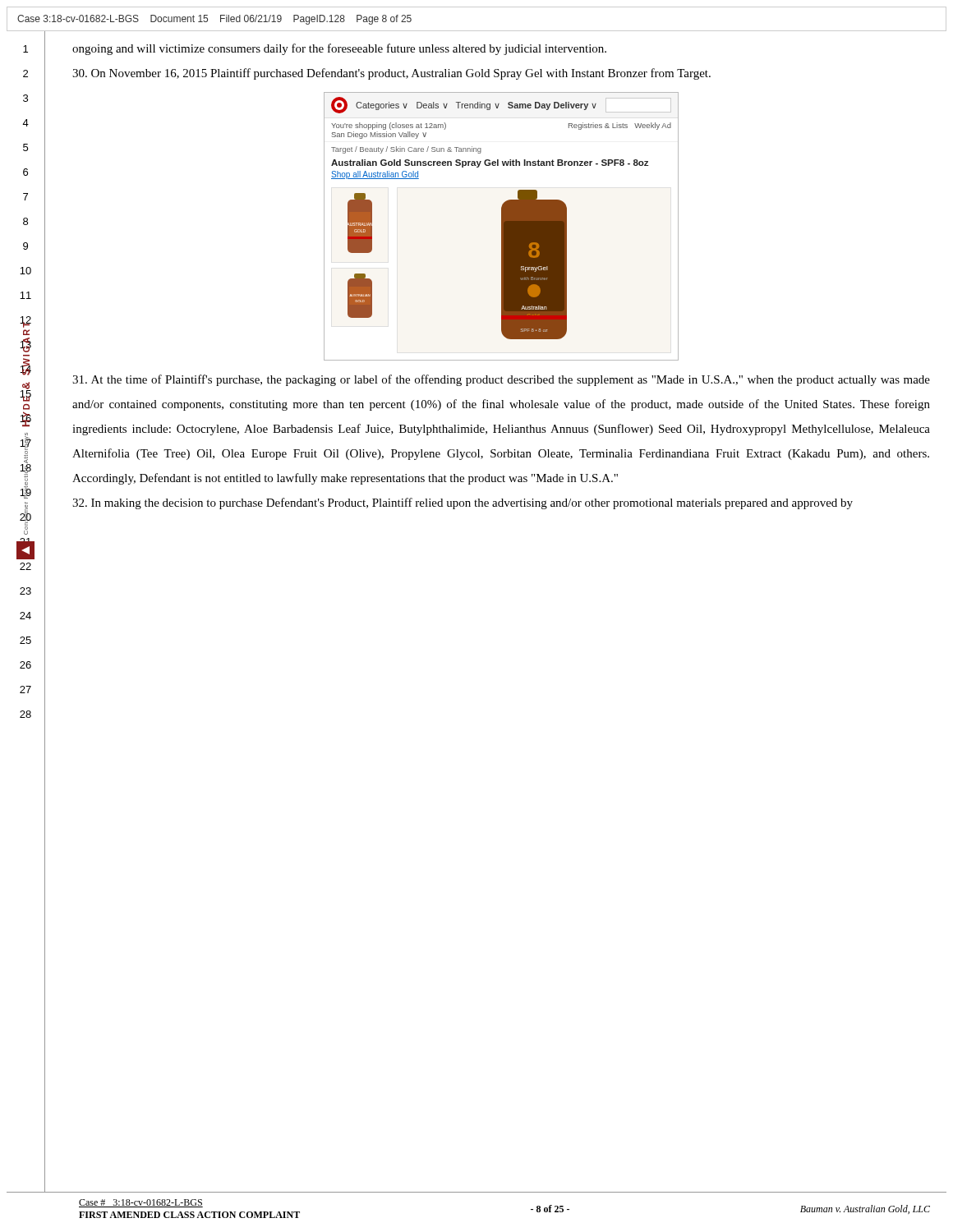
Task: Click on the text block containing "At the time of Plaintiff's purchase, the"
Action: tap(501, 429)
